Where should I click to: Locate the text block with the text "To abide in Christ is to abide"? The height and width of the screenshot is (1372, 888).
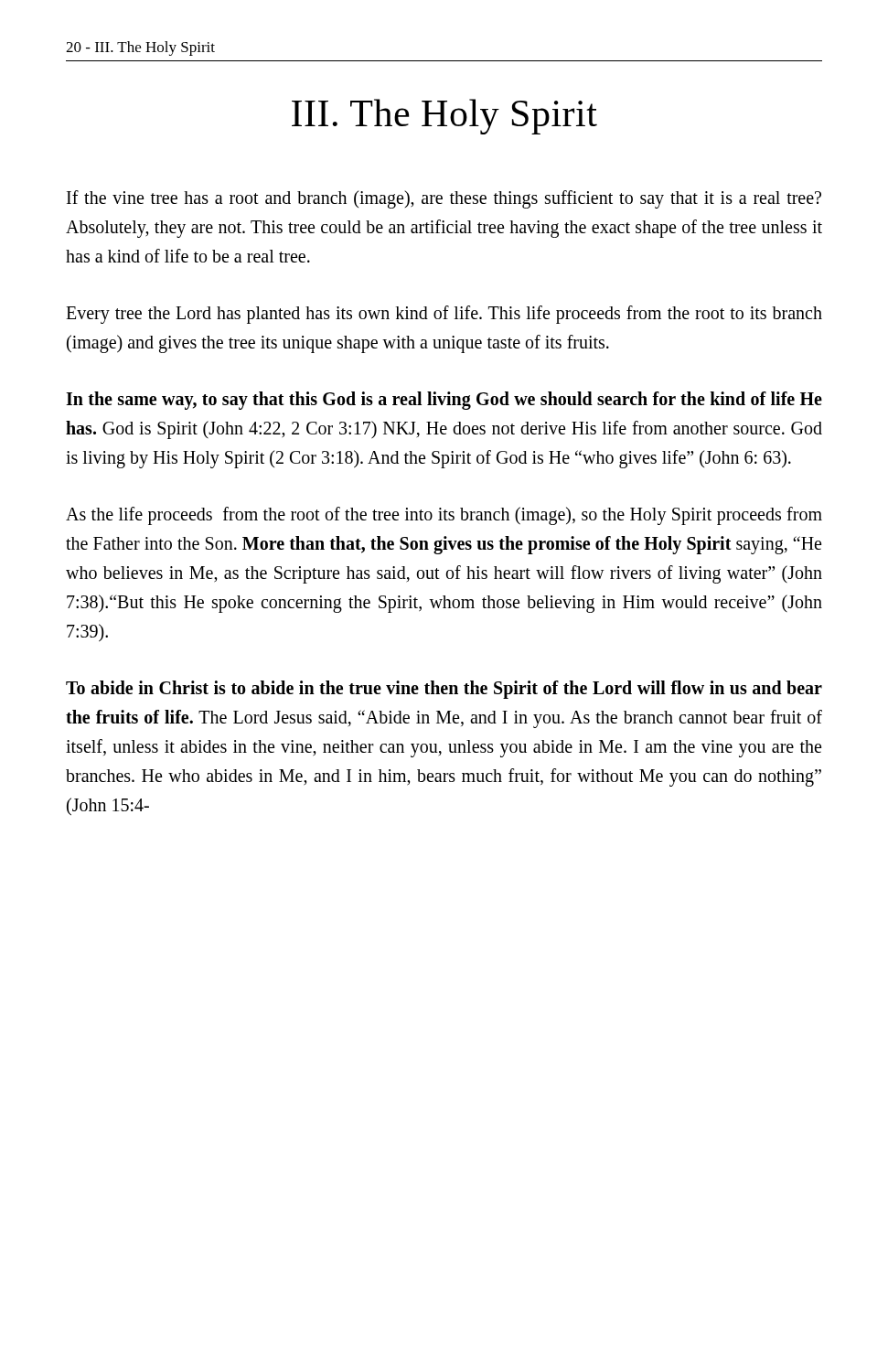444,746
